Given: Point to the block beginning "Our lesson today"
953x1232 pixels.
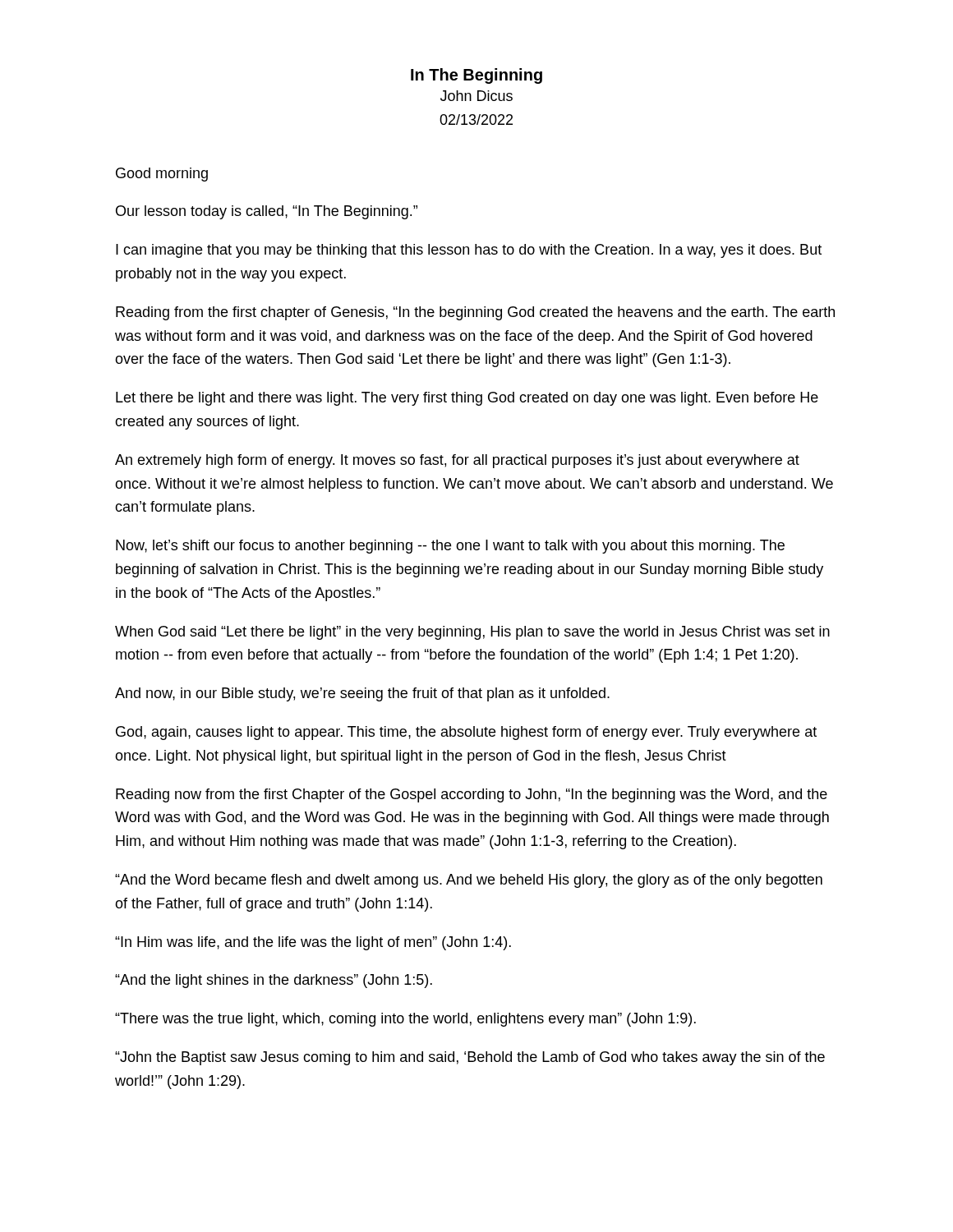Looking at the screenshot, I should pyautogui.click(x=267, y=211).
